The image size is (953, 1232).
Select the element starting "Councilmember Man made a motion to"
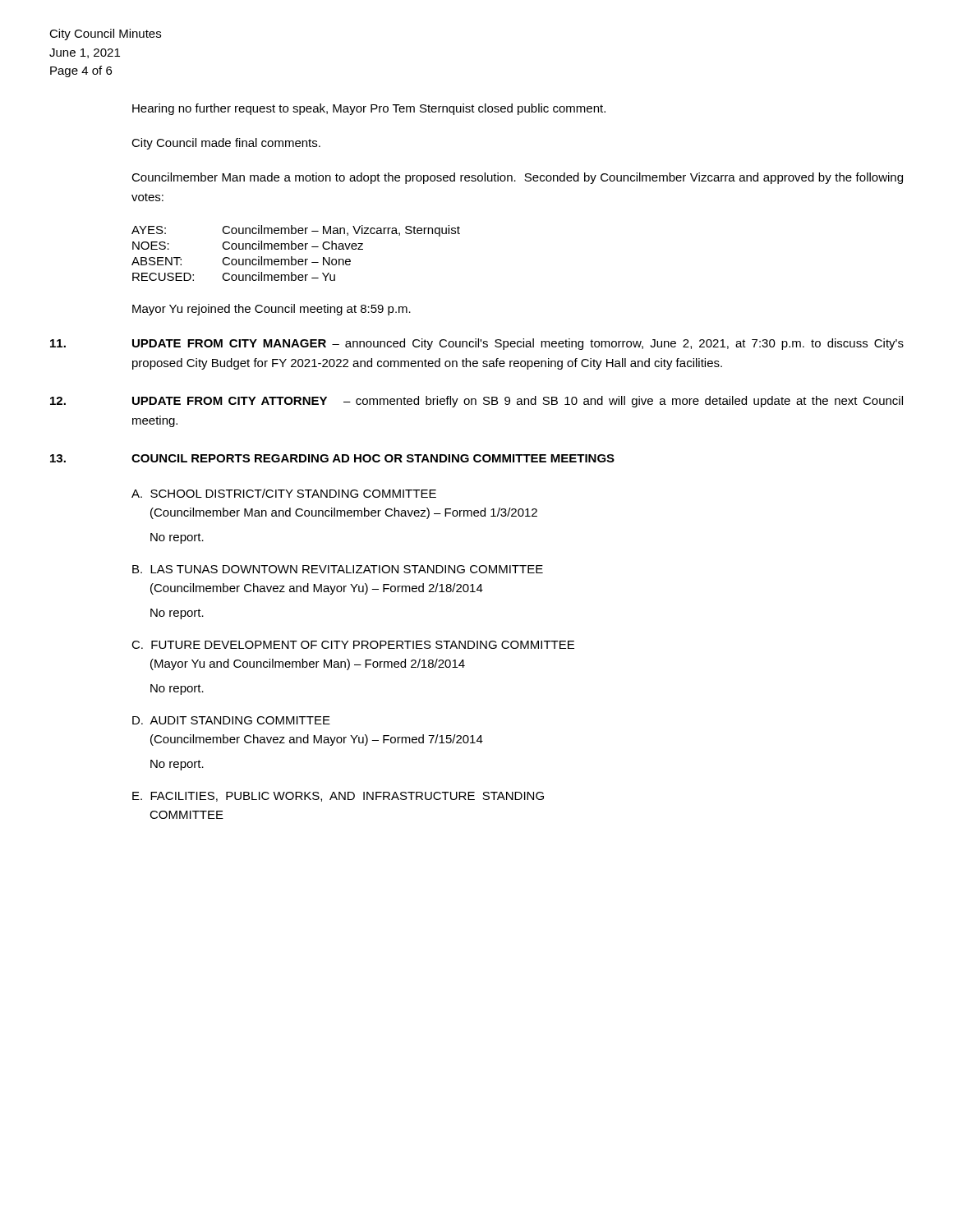(518, 187)
